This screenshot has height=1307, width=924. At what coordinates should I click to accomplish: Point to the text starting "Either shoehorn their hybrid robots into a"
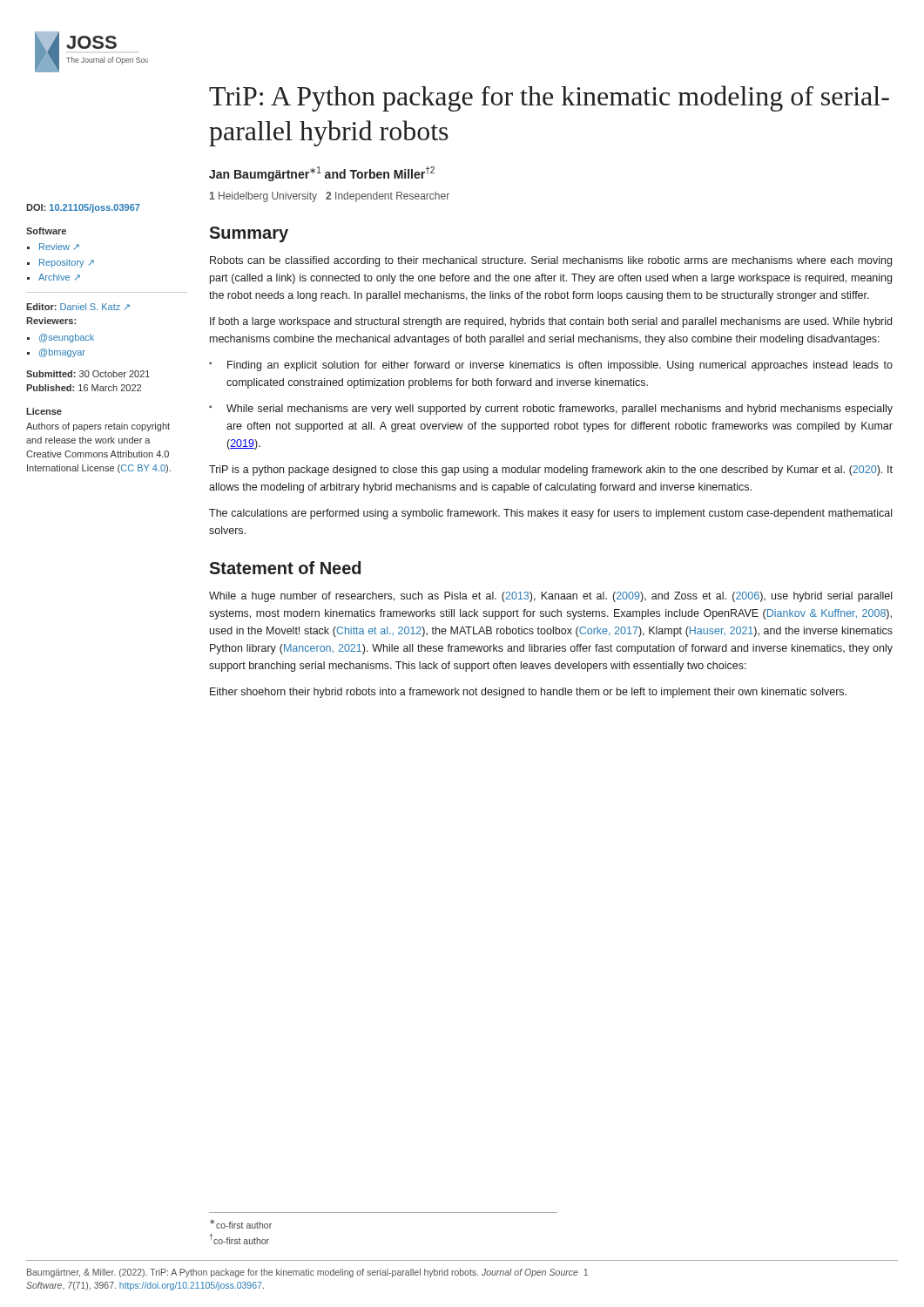click(551, 692)
